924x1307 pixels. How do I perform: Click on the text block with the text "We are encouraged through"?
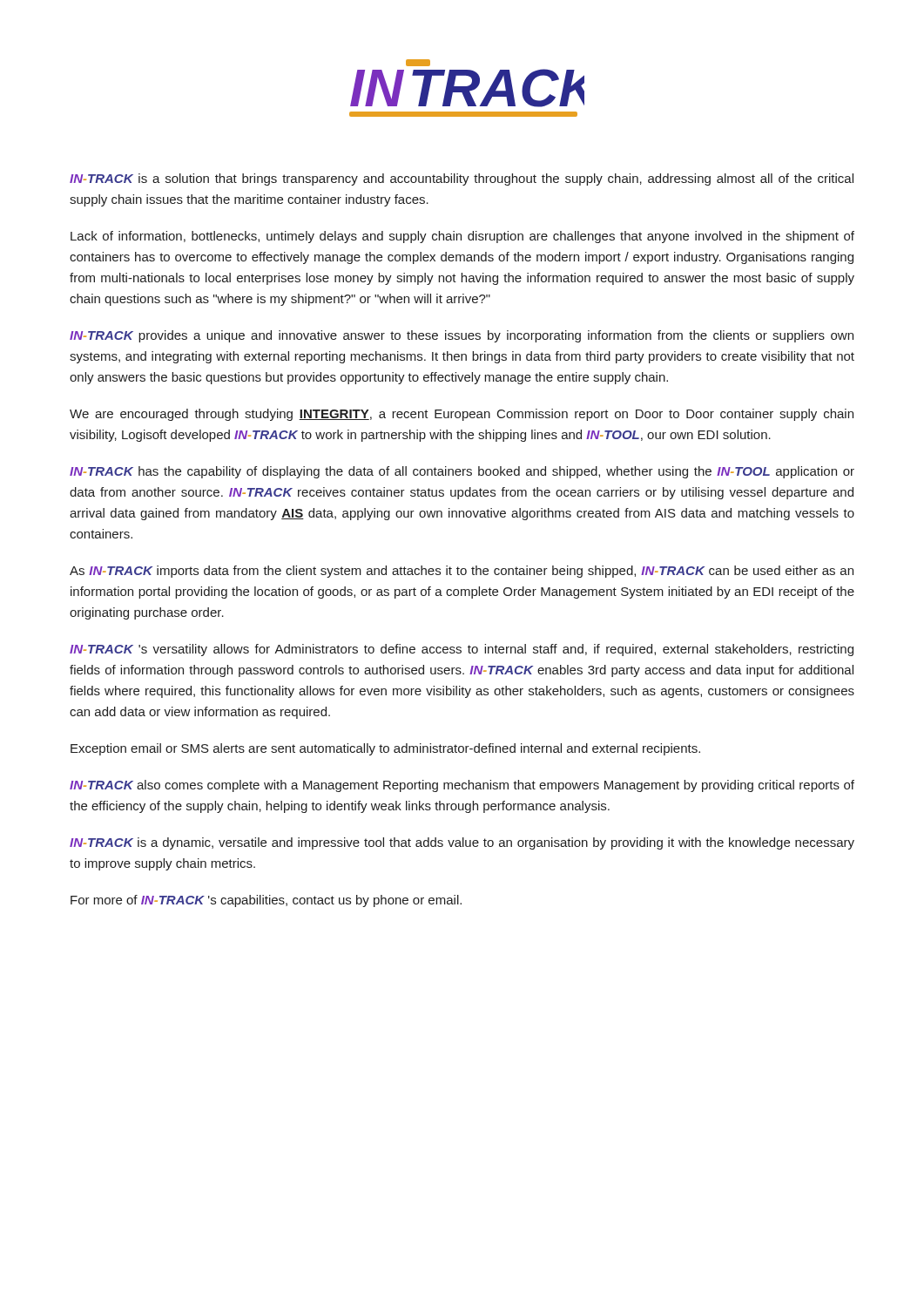[x=462, y=424]
